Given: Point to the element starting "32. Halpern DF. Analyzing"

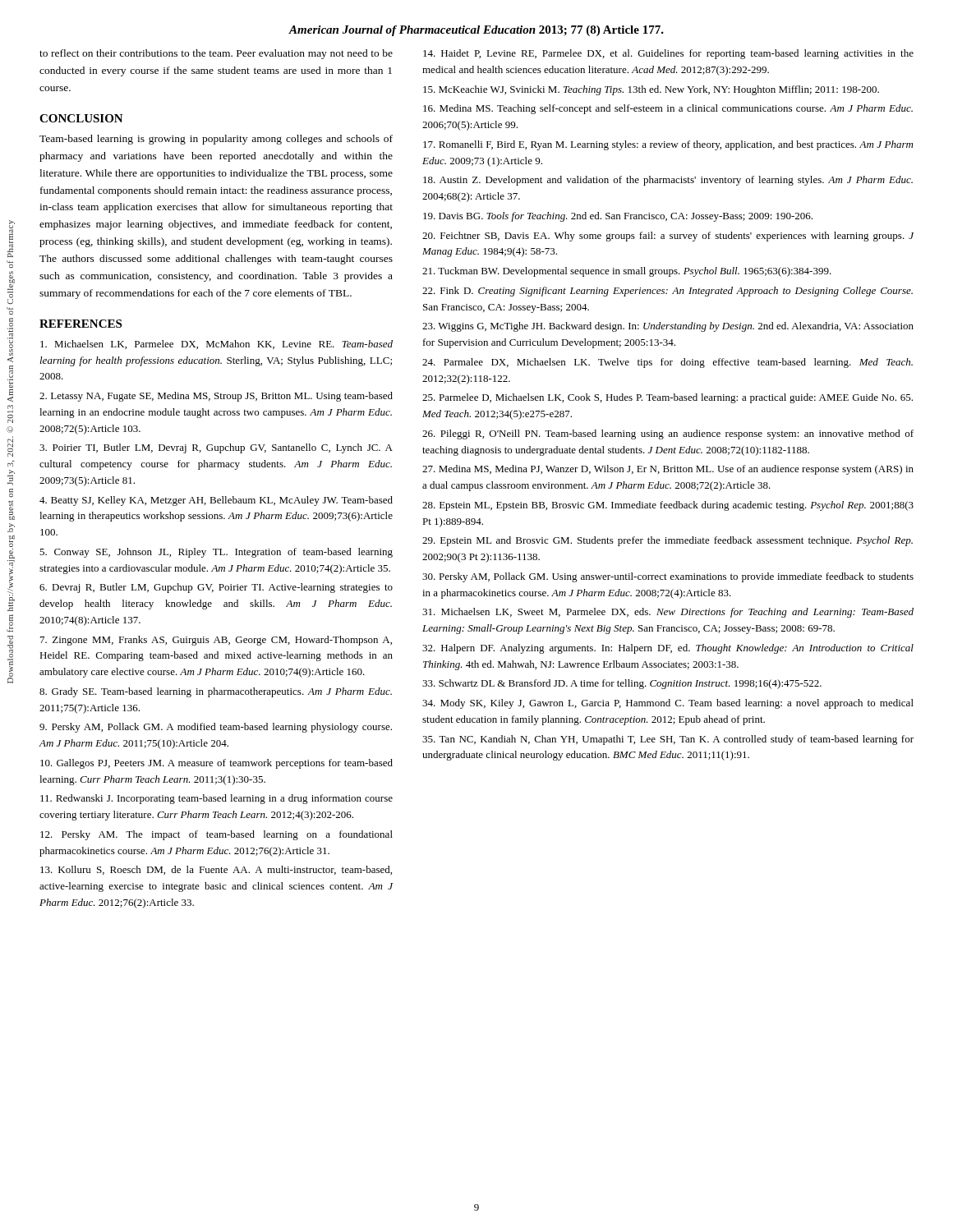Looking at the screenshot, I should (x=668, y=656).
